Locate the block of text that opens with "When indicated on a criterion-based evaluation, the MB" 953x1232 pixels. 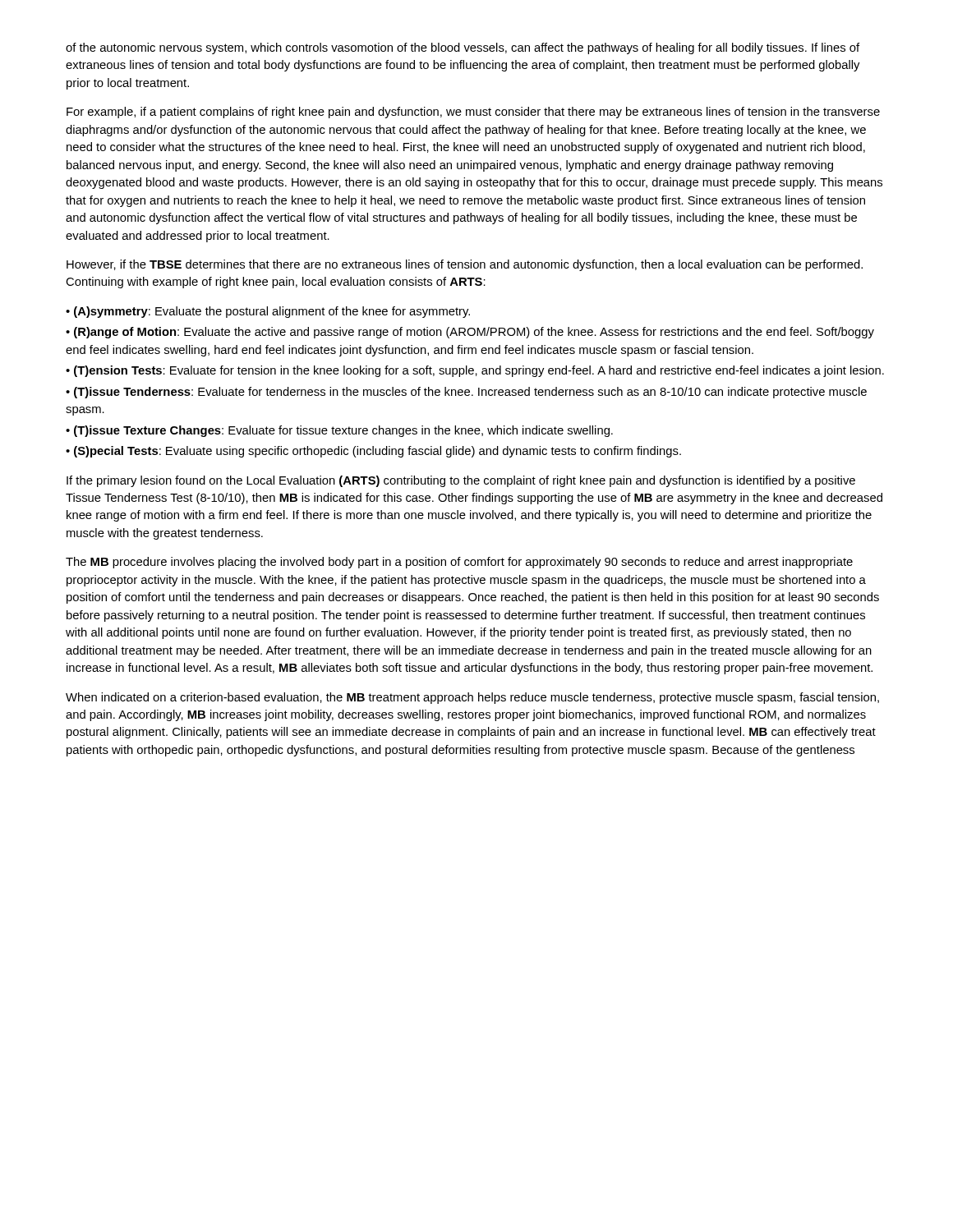(x=473, y=723)
